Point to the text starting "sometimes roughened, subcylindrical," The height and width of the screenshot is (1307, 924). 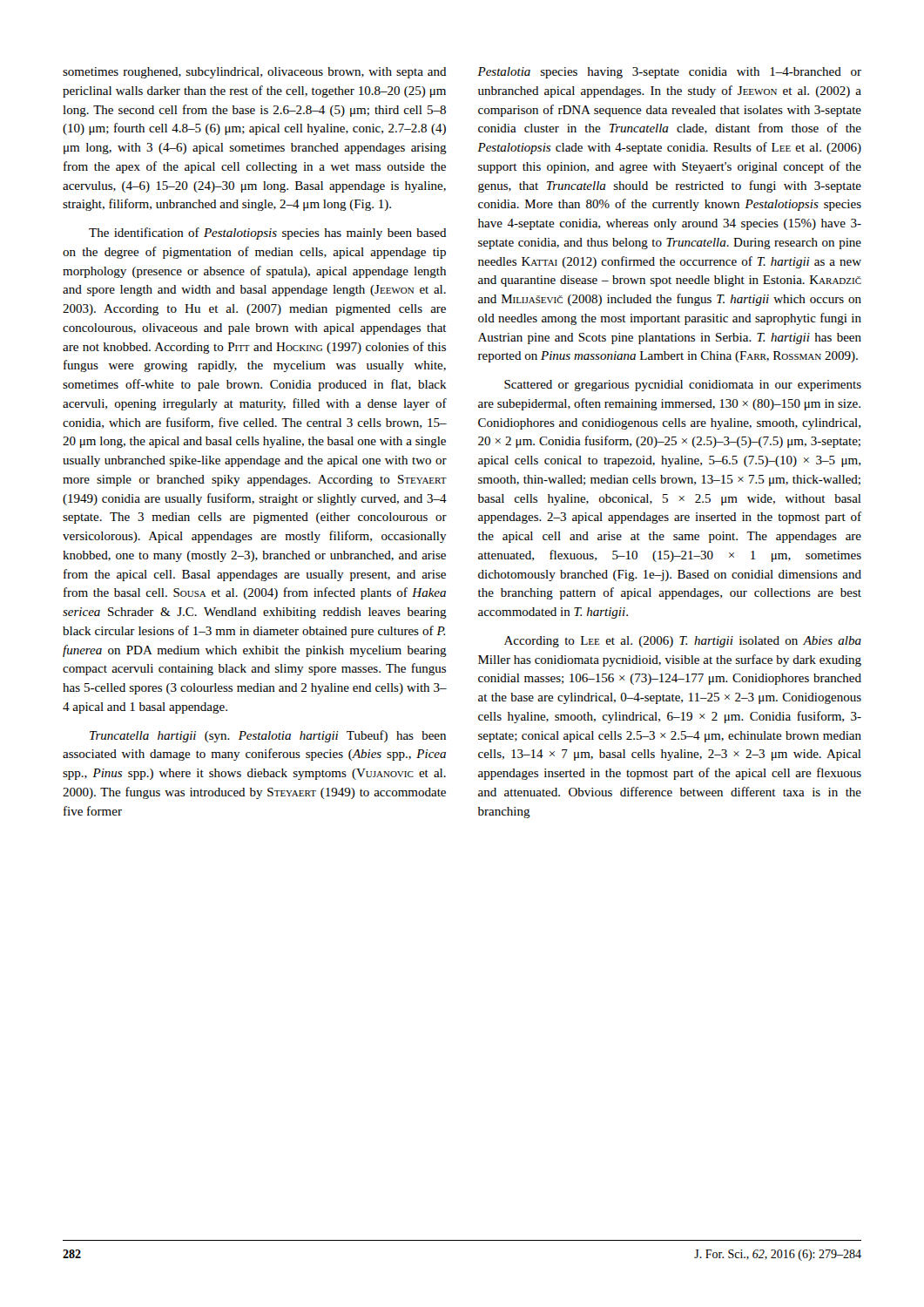[x=255, y=139]
